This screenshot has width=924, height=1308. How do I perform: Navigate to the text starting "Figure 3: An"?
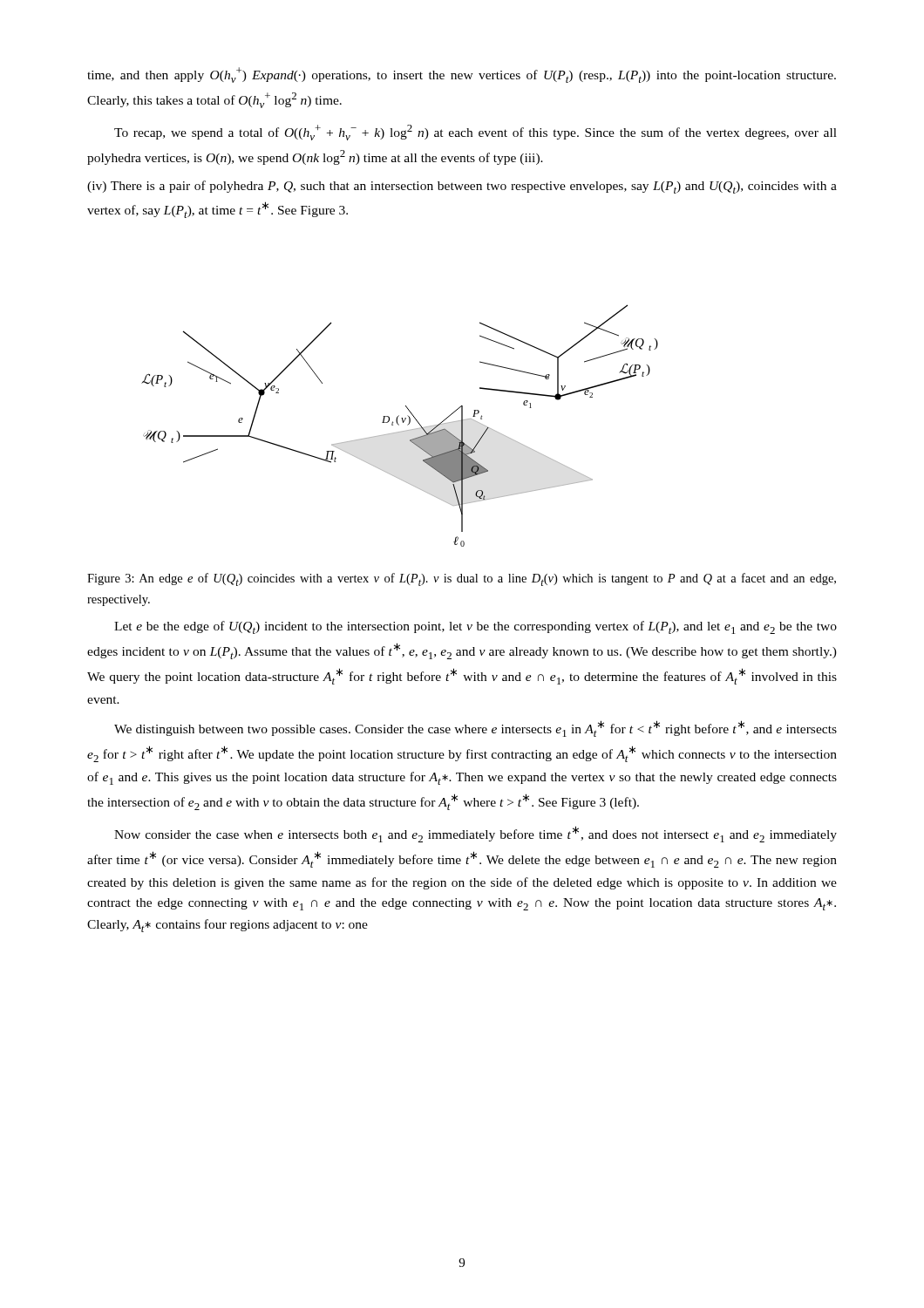coord(462,589)
